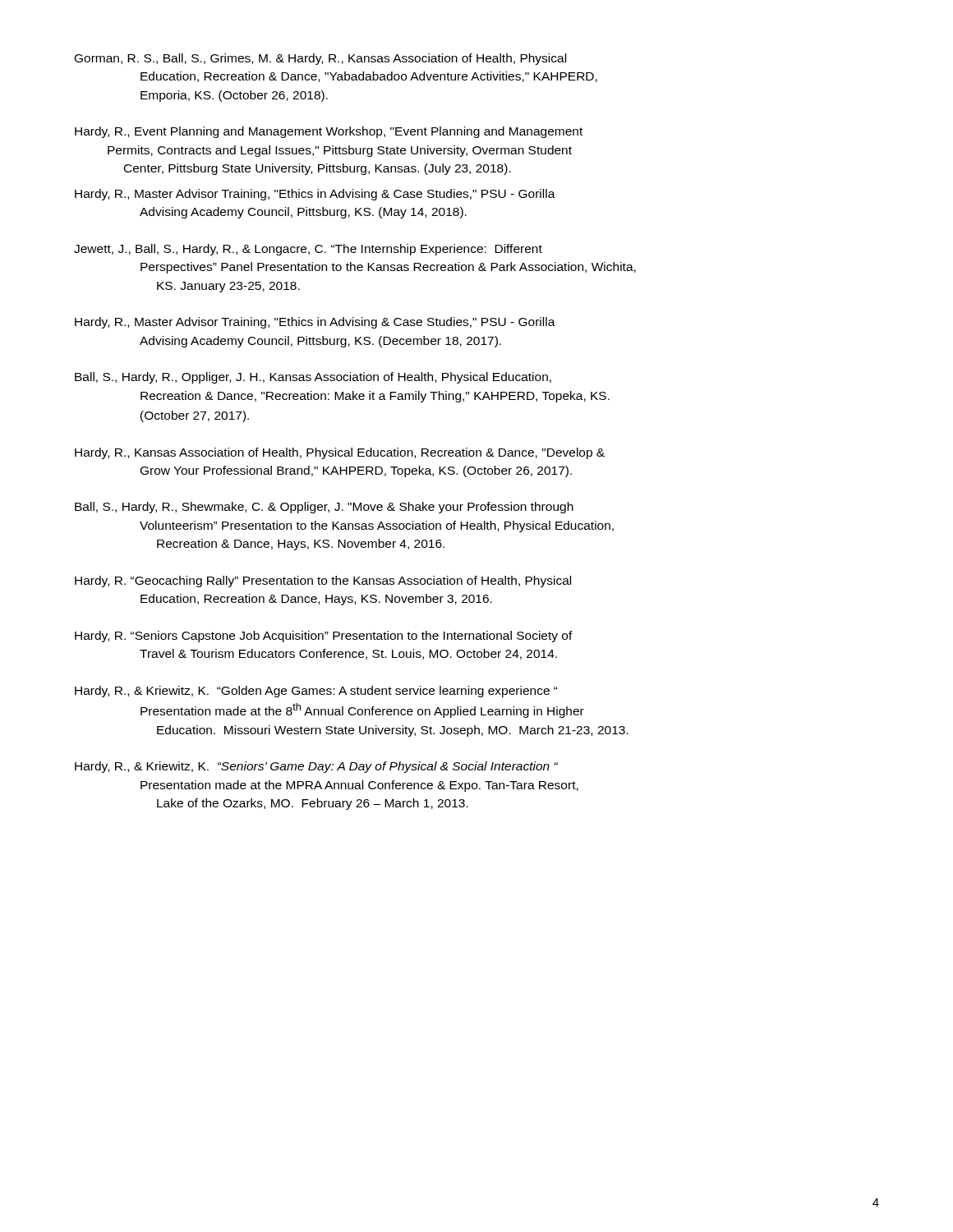Where is the passage that starts "Hardy, R., & Kriewitz, K. “Seniors’ Game Day:"?

pos(476,786)
